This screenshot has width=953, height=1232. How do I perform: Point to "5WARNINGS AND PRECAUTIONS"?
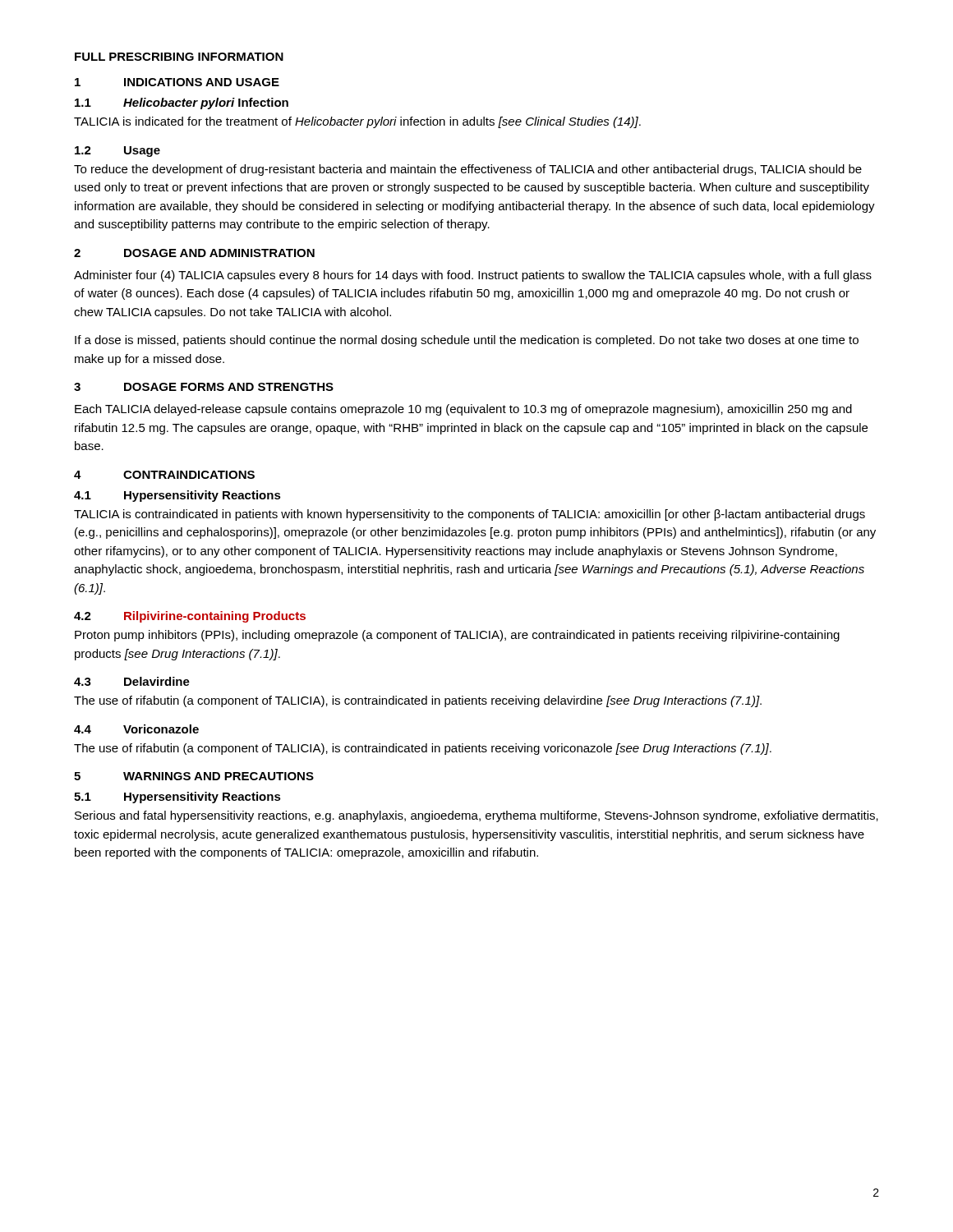point(194,776)
